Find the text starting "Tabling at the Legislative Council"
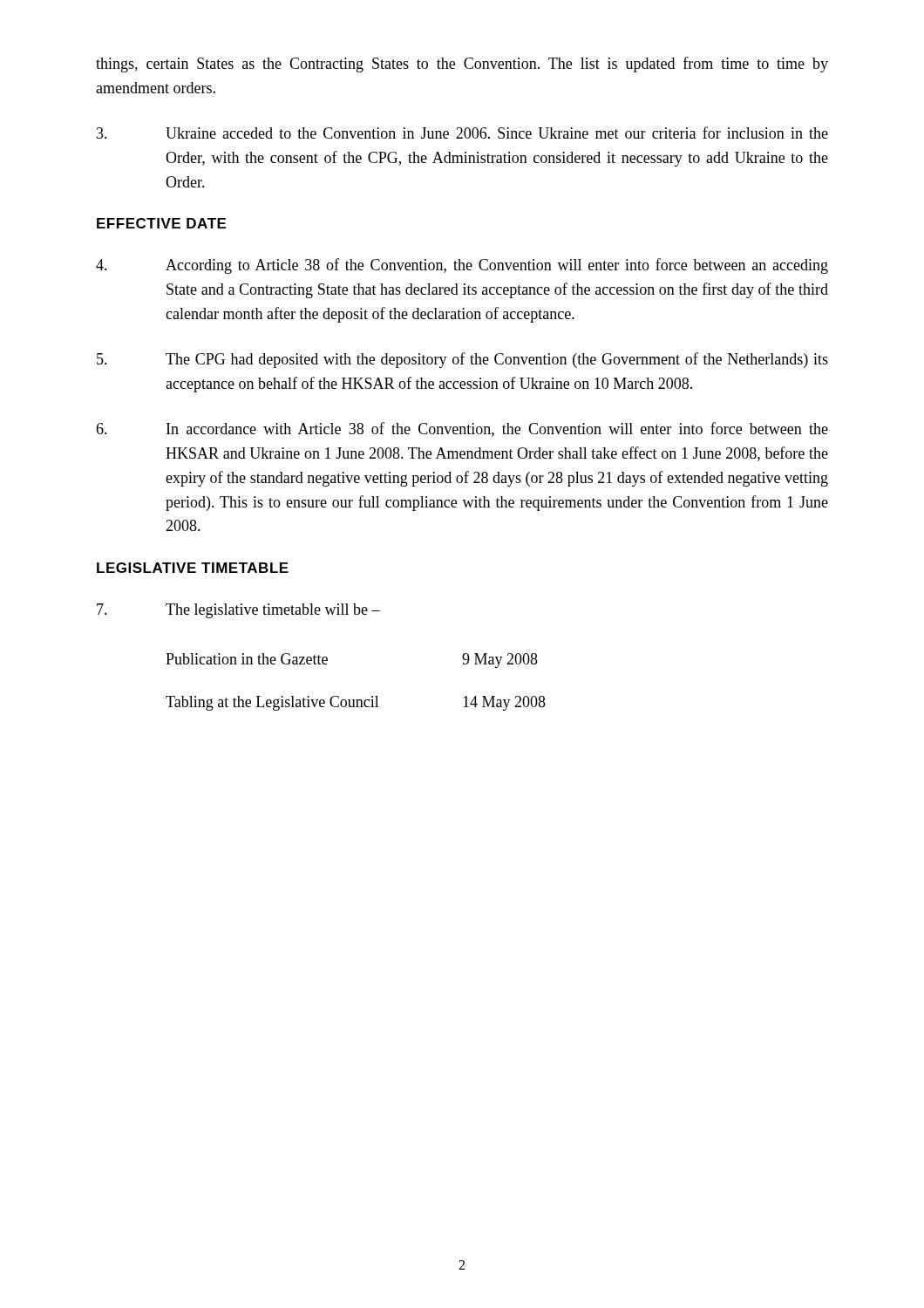The image size is (924, 1308). (x=356, y=703)
